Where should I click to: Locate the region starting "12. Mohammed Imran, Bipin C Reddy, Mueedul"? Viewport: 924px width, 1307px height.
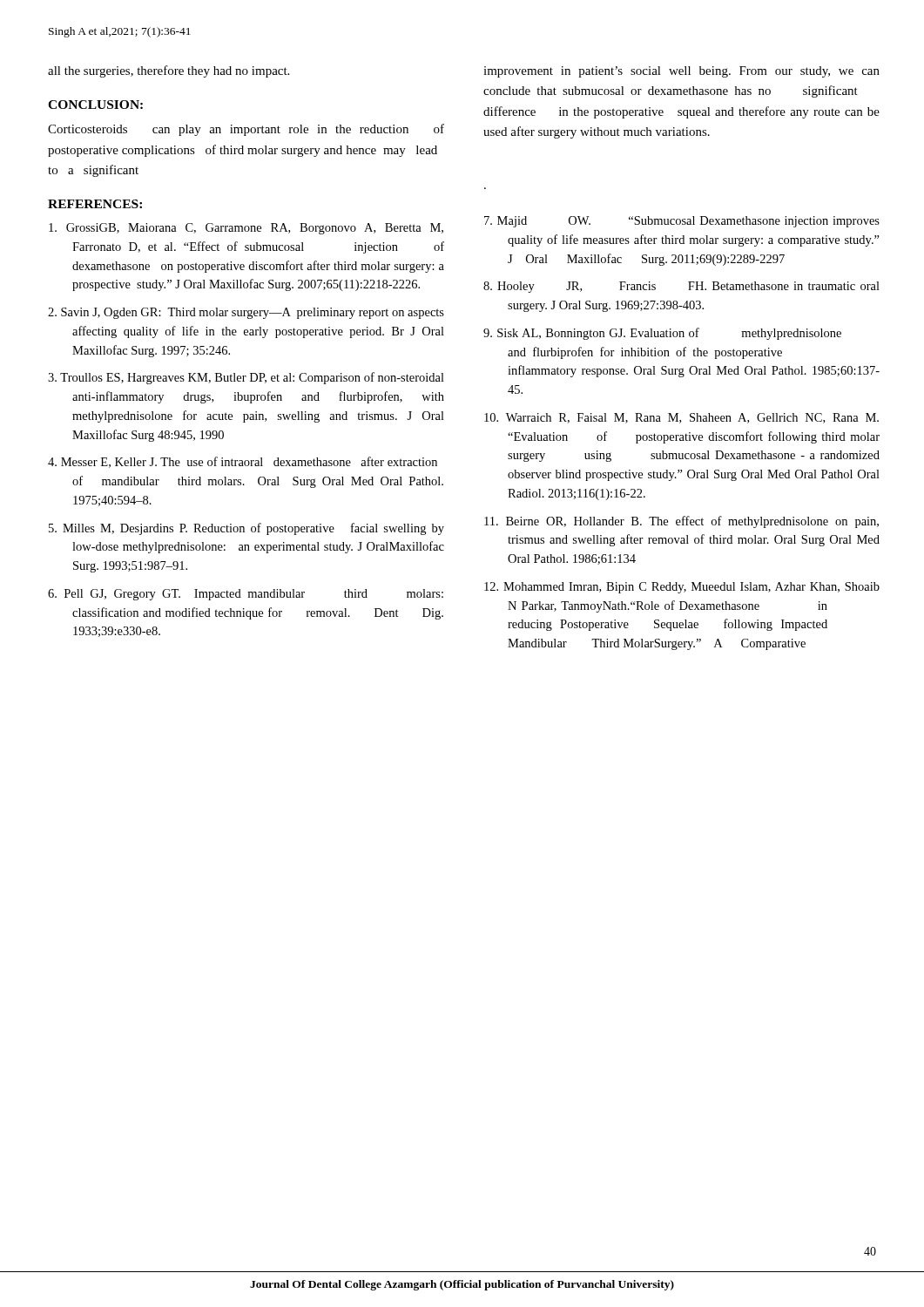click(681, 615)
